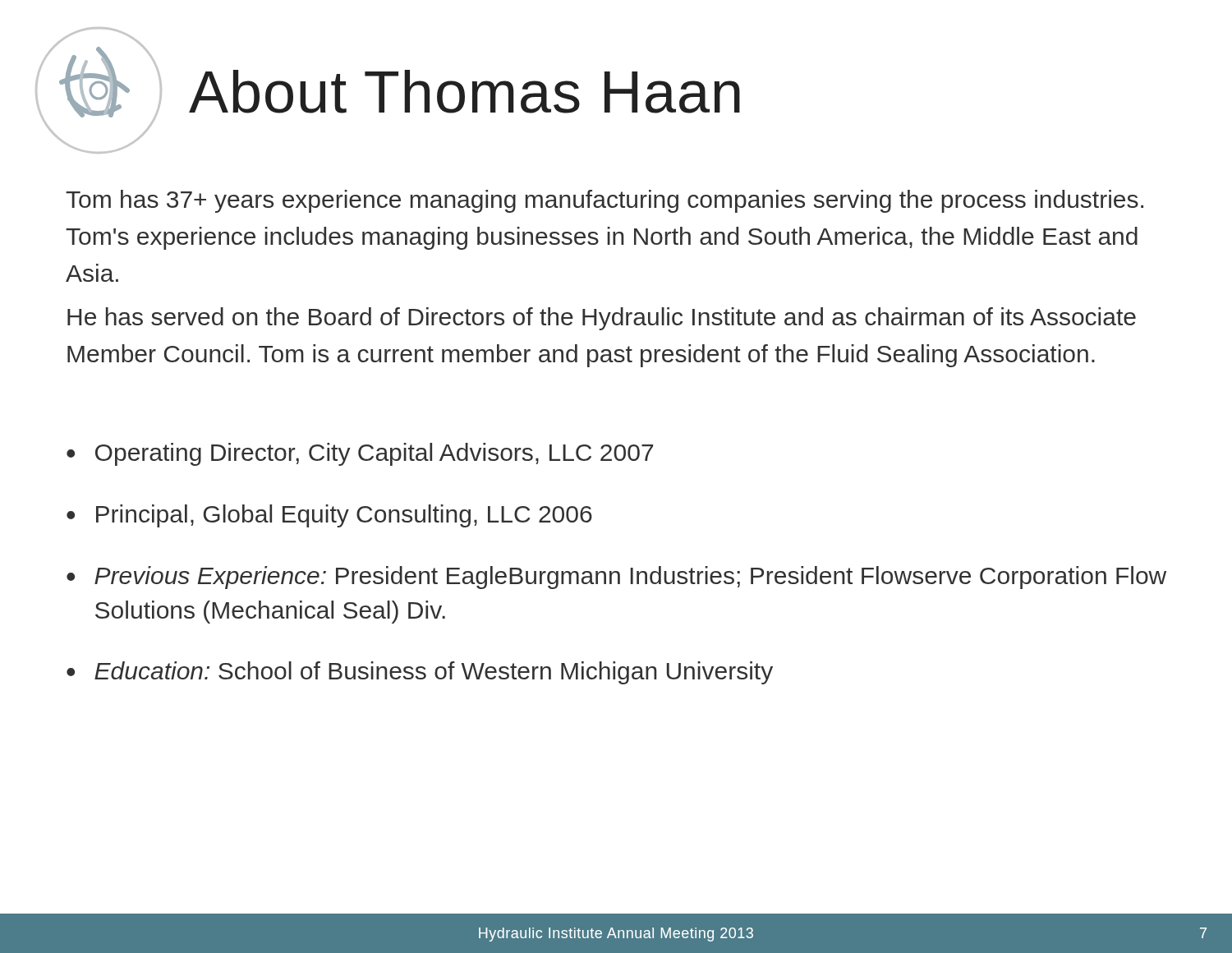
Task: Click on the passage starting "• Principal, Global Equity Consulting, LLC 2006"
Action: tap(329, 516)
